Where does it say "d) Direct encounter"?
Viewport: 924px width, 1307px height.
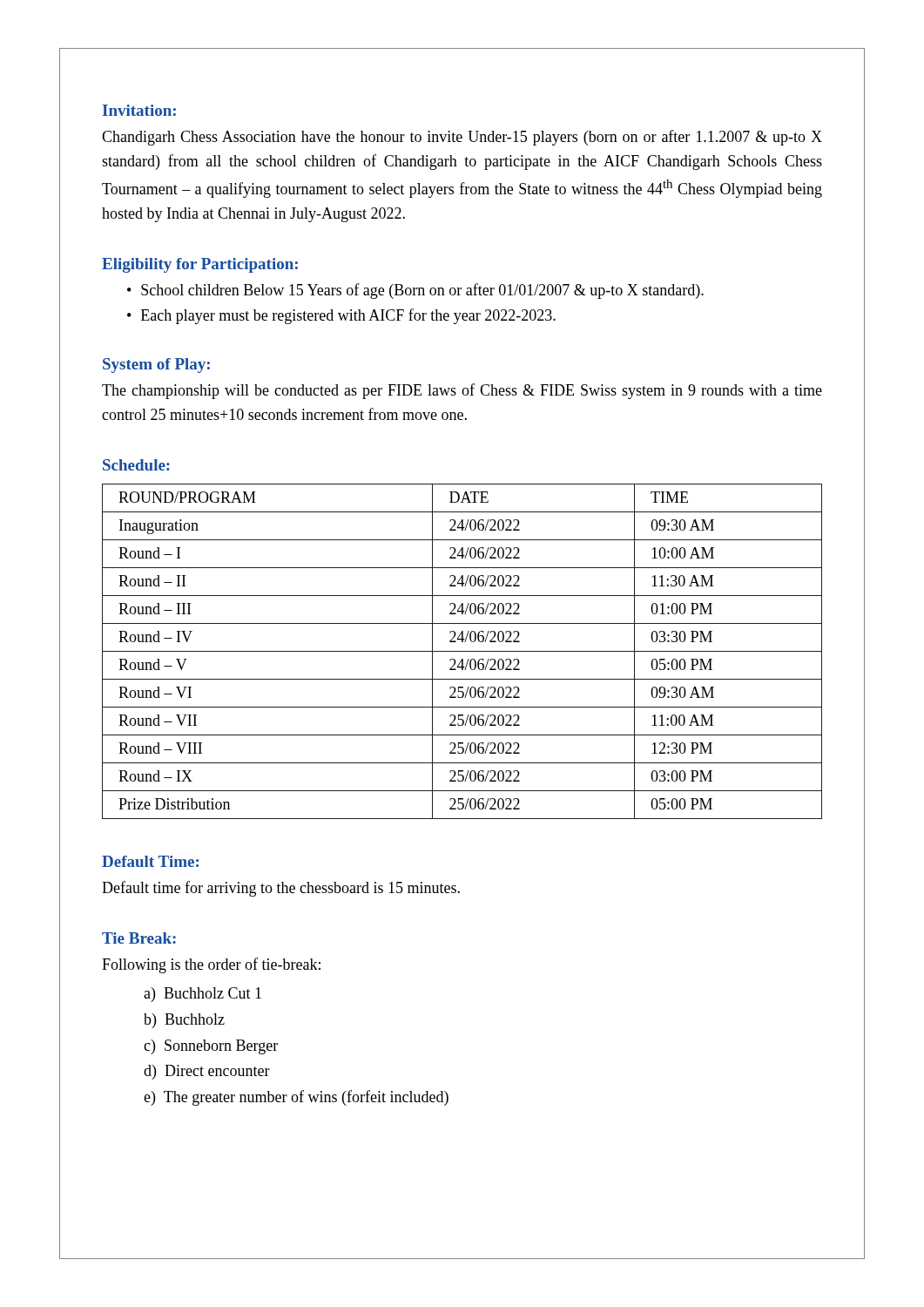coord(207,1071)
